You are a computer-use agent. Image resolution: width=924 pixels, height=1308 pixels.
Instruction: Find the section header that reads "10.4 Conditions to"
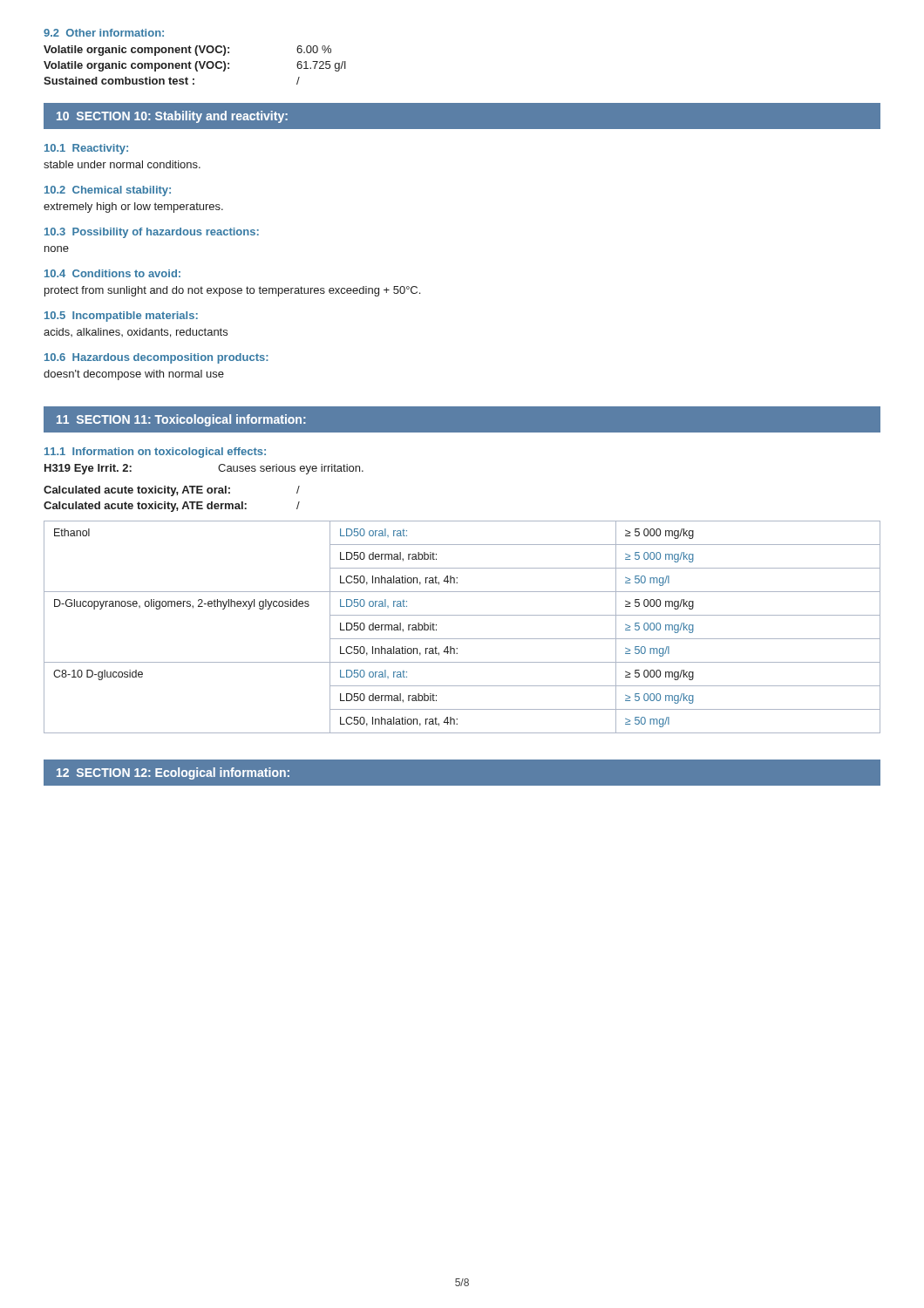tap(113, 273)
